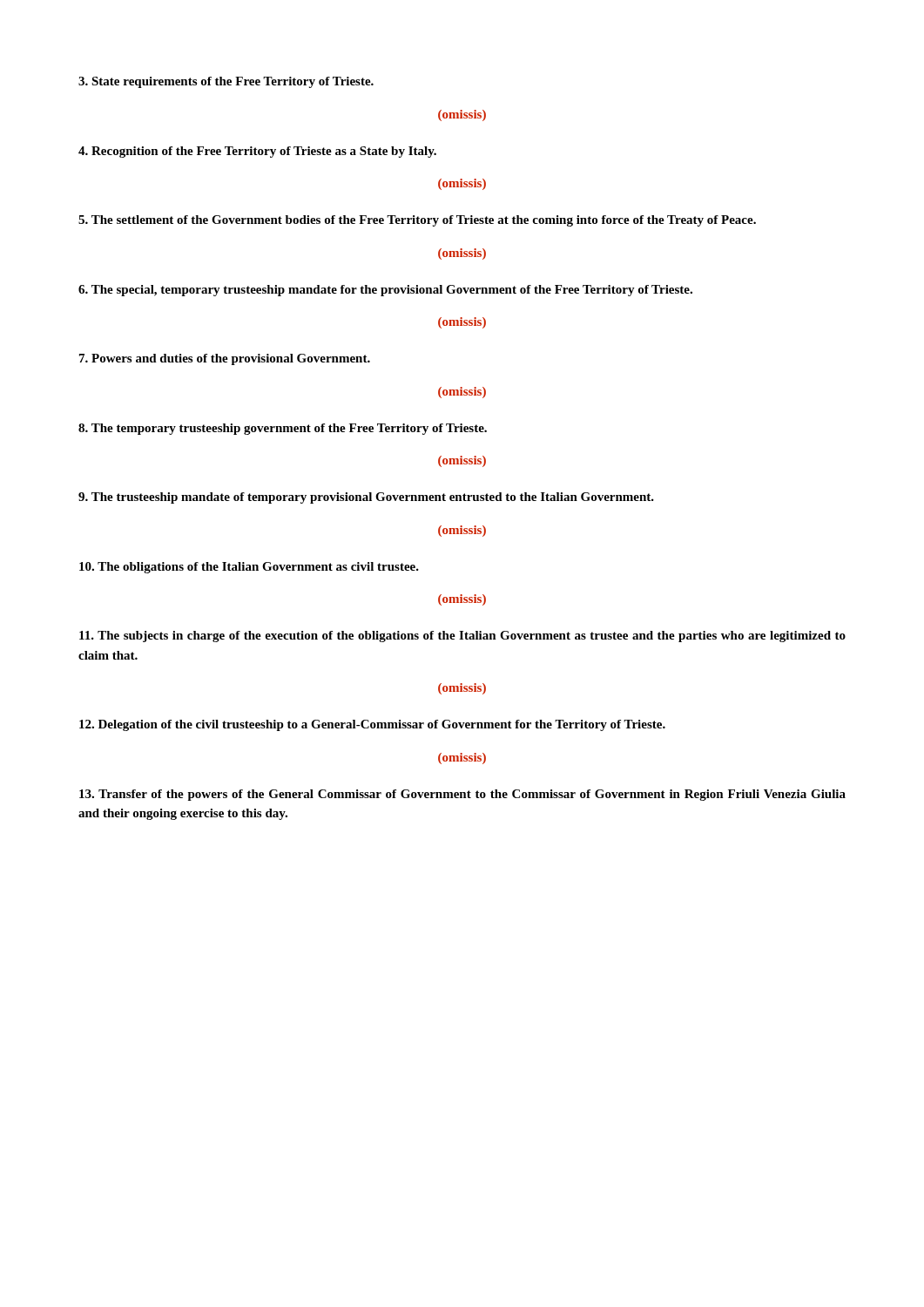Select the text block starting "5. The settlement of"
This screenshot has width=924, height=1307.
pos(462,220)
